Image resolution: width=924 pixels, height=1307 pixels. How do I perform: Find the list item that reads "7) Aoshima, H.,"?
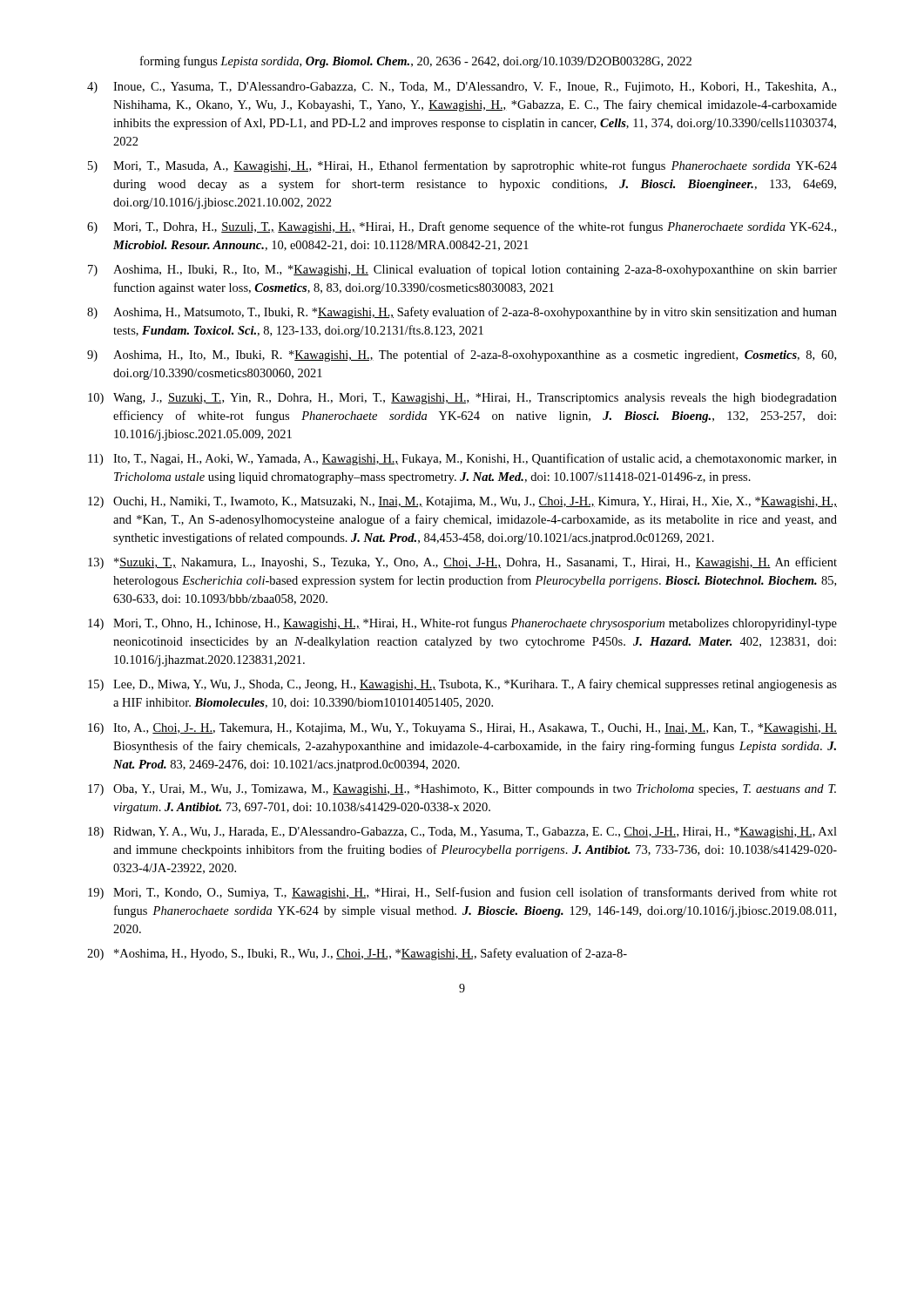[x=462, y=279]
